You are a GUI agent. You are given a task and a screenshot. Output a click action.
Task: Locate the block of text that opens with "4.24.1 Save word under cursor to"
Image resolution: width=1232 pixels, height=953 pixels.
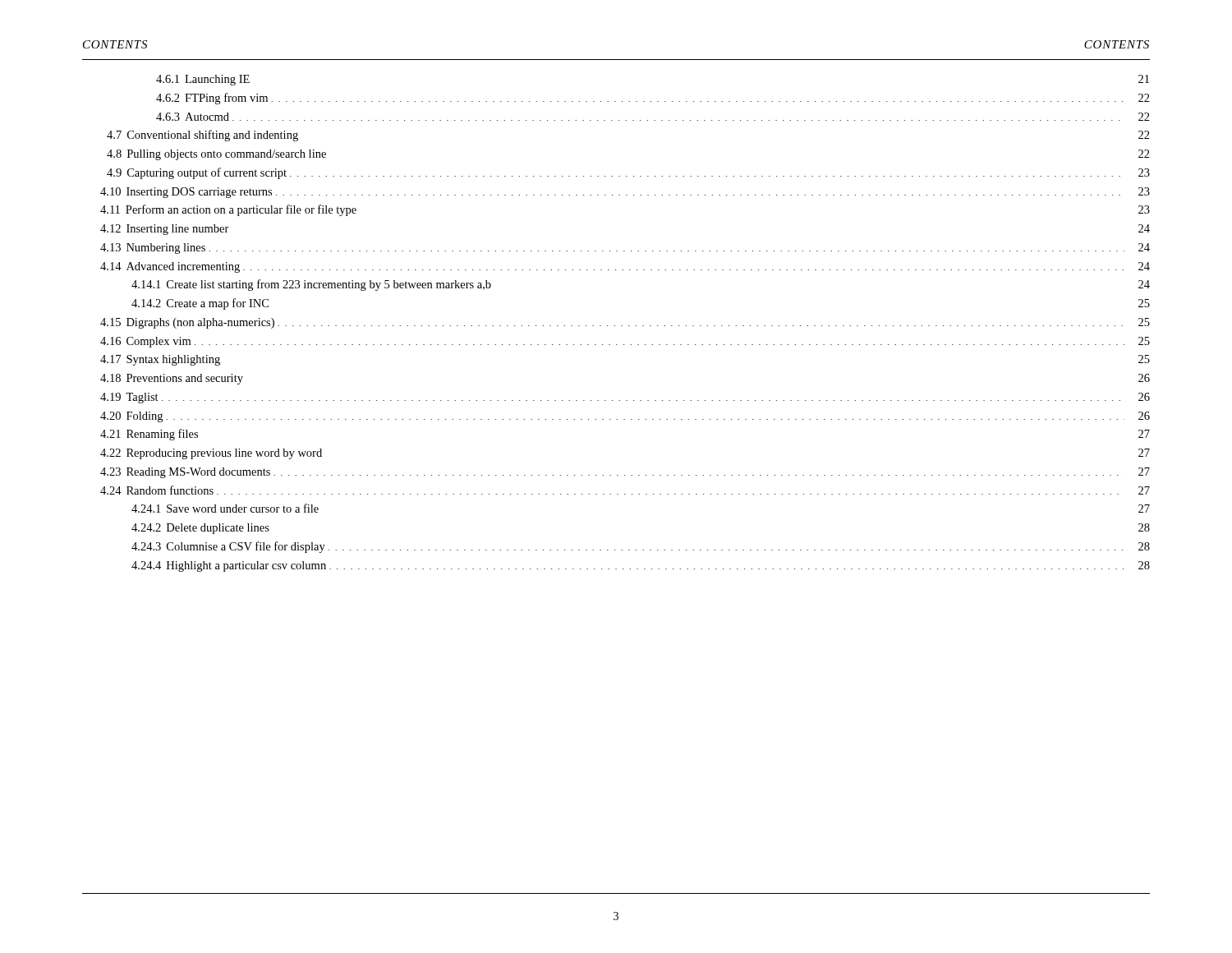pyautogui.click(x=229, y=507)
